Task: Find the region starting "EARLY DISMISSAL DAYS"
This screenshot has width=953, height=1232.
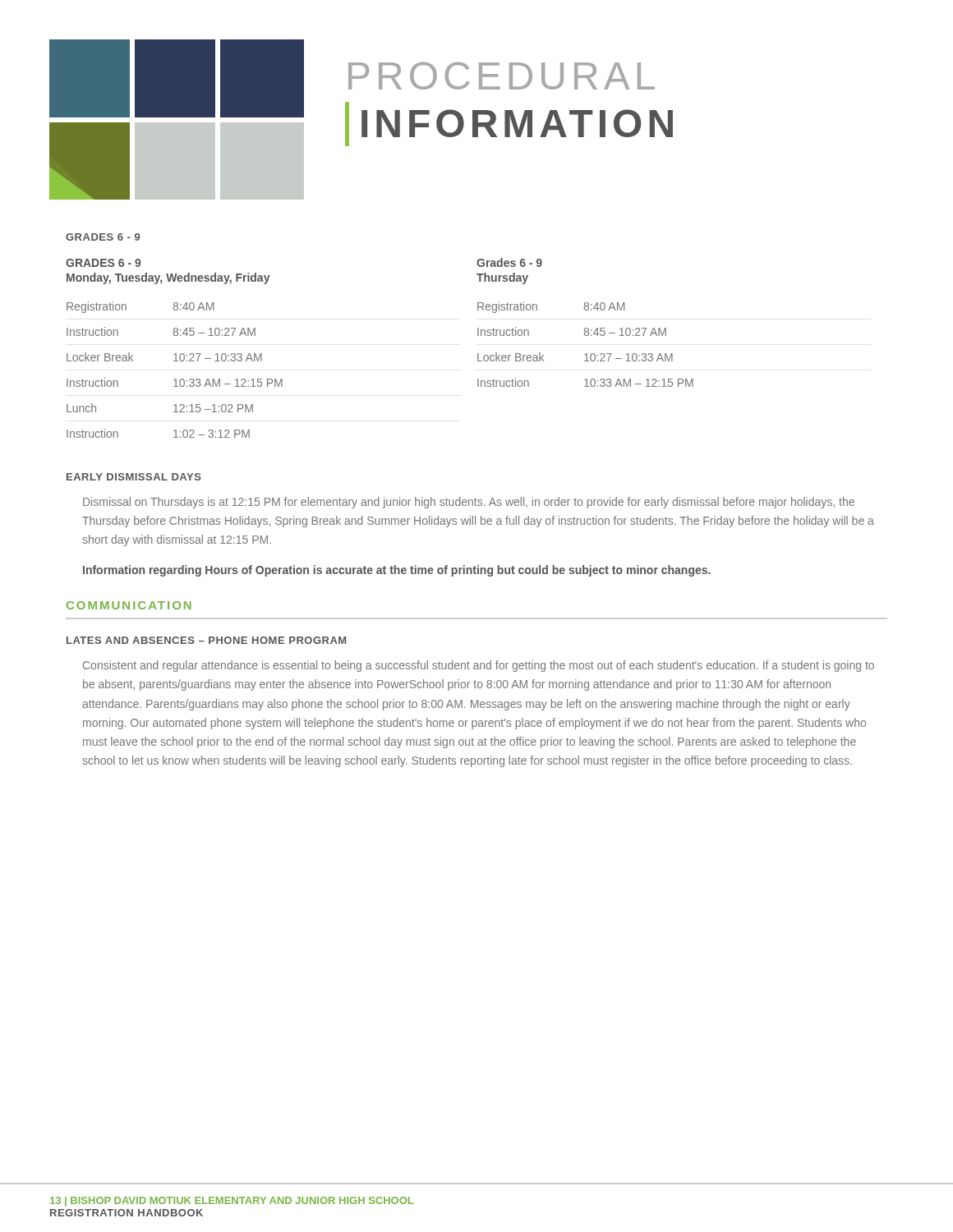Action: (134, 477)
